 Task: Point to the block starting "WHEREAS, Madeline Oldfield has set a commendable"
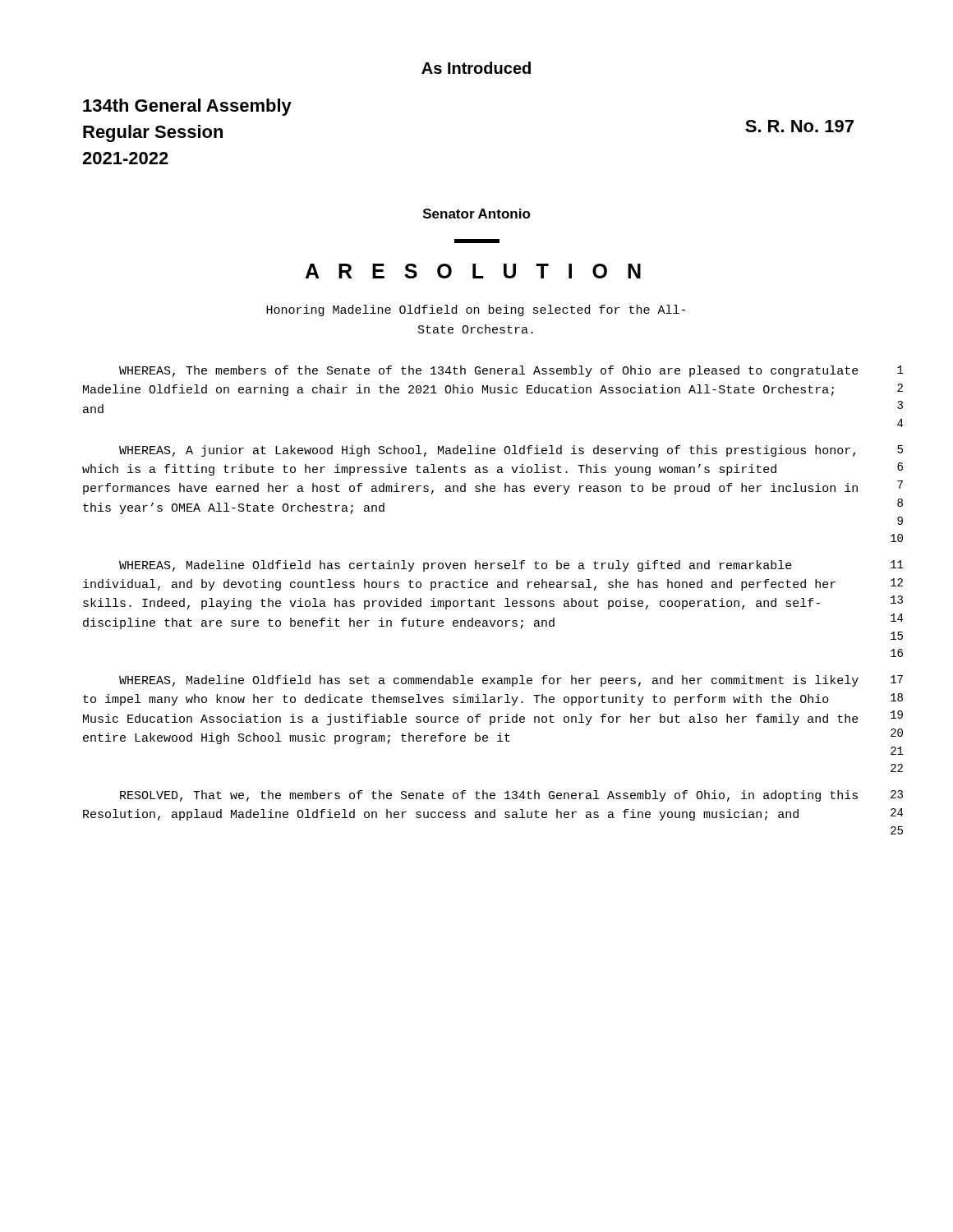(x=470, y=710)
